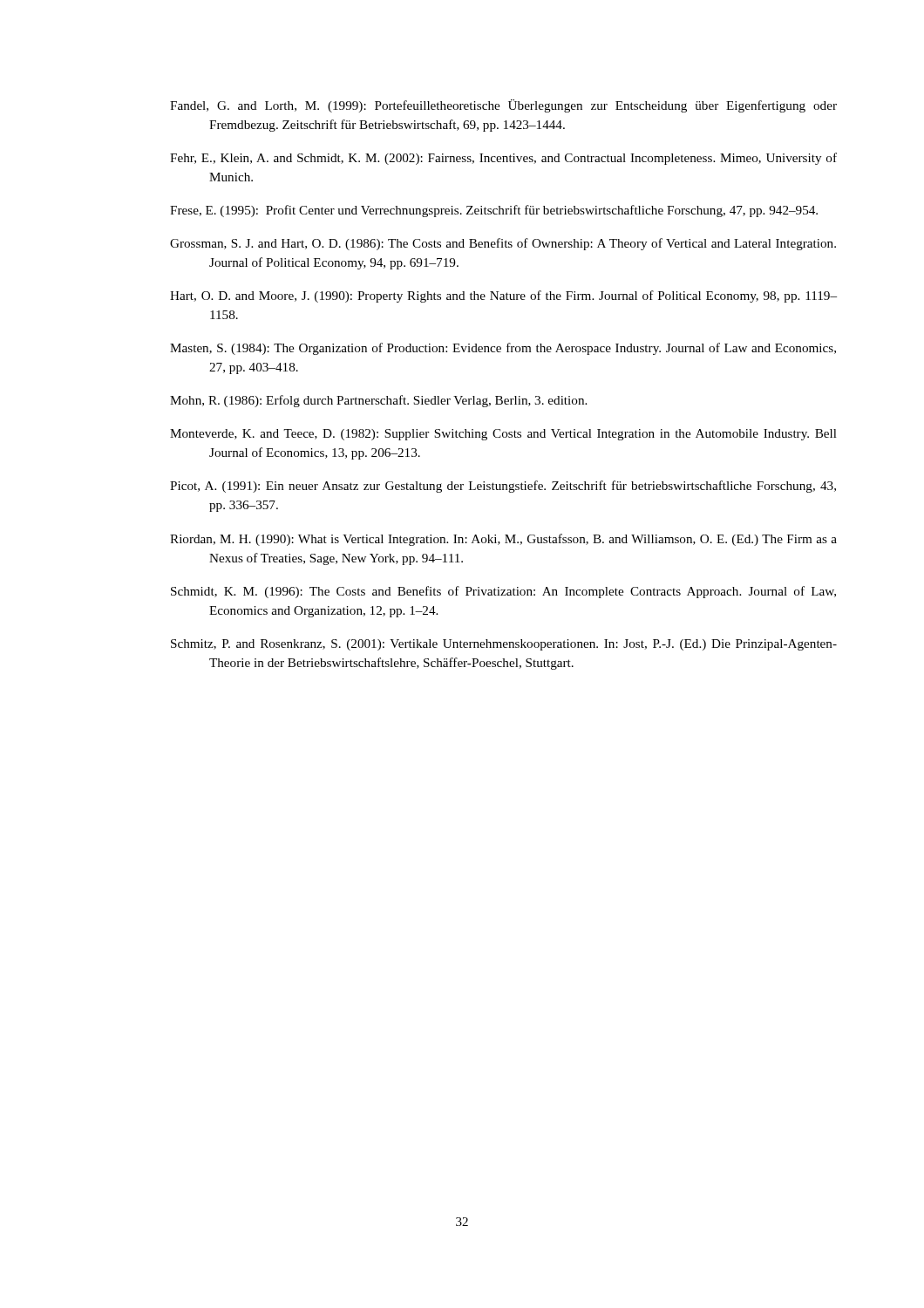The image size is (924, 1308).
Task: Find the list item that says "Fehr, E., Klein, A. and"
Action: [x=503, y=167]
